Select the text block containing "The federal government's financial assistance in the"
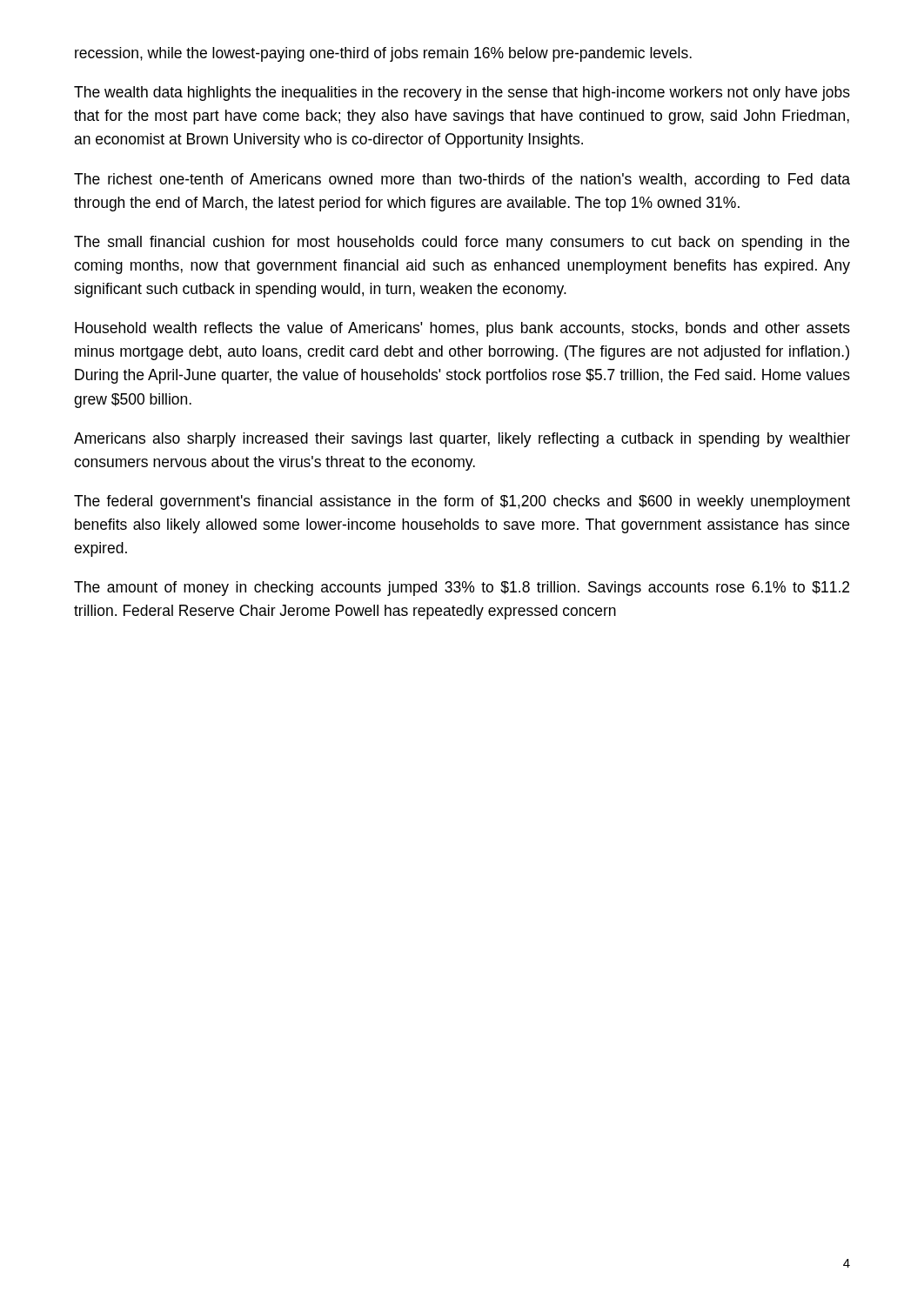 [x=462, y=525]
